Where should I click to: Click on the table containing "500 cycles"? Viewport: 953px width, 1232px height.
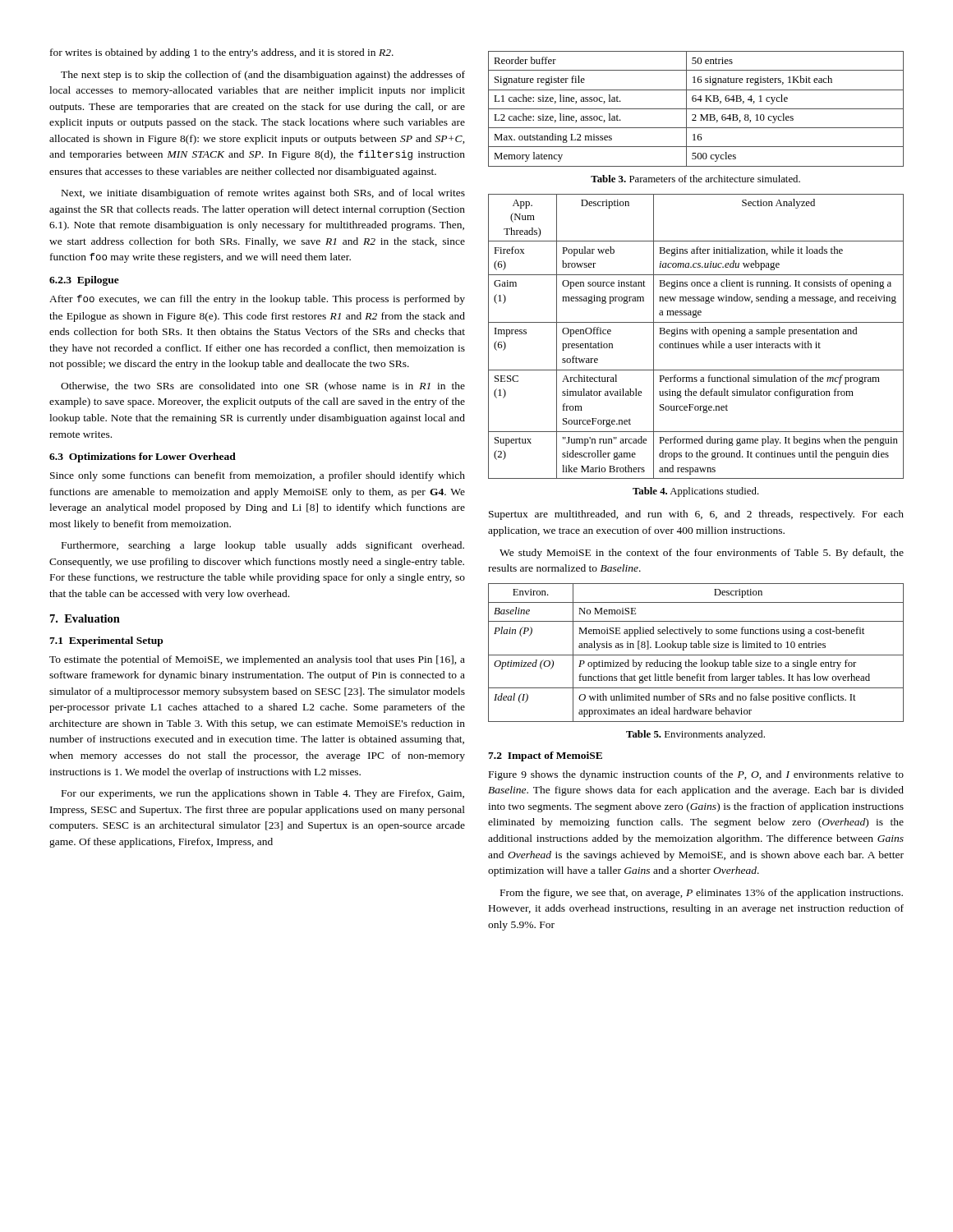696,109
